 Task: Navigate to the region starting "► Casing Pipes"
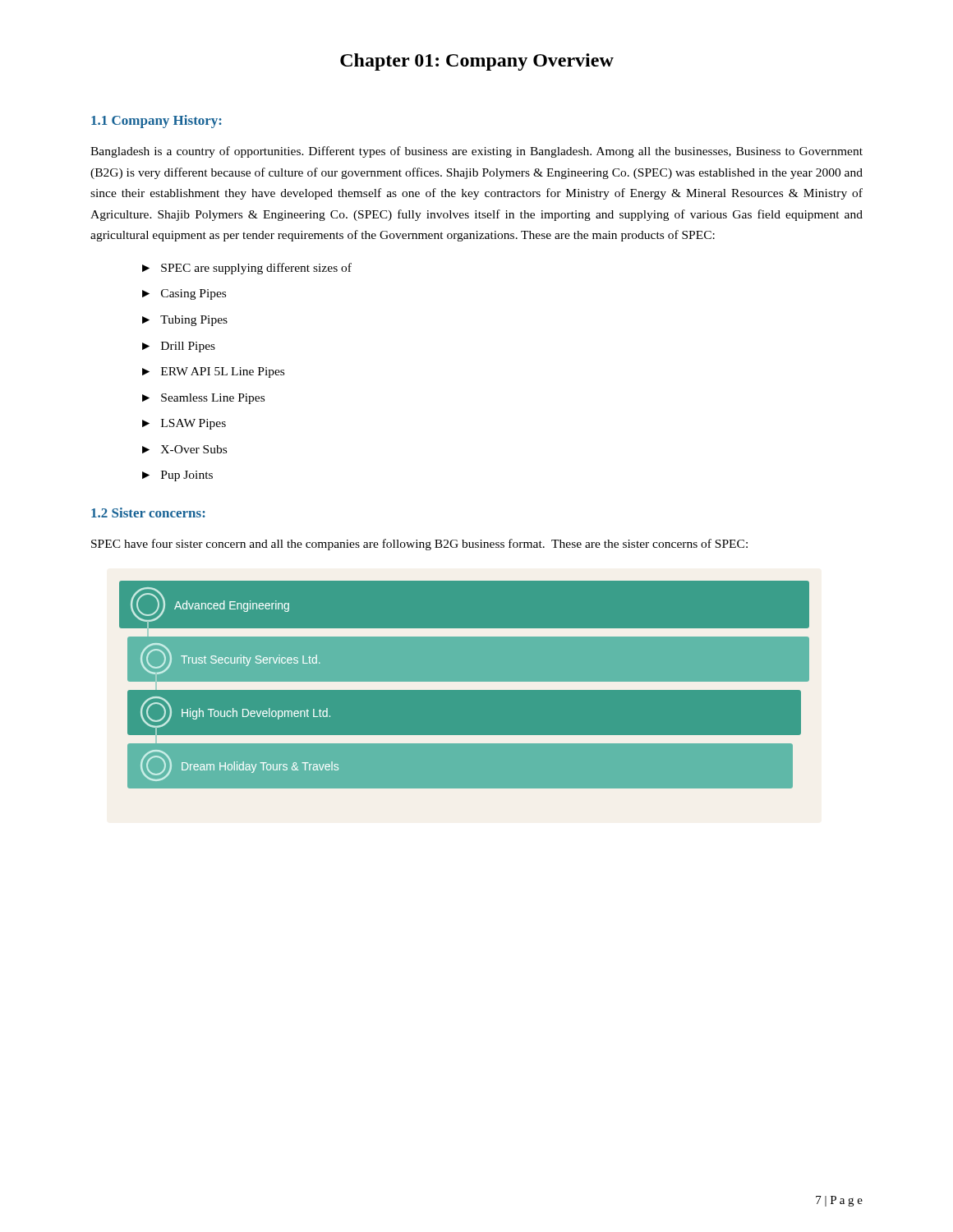183,293
